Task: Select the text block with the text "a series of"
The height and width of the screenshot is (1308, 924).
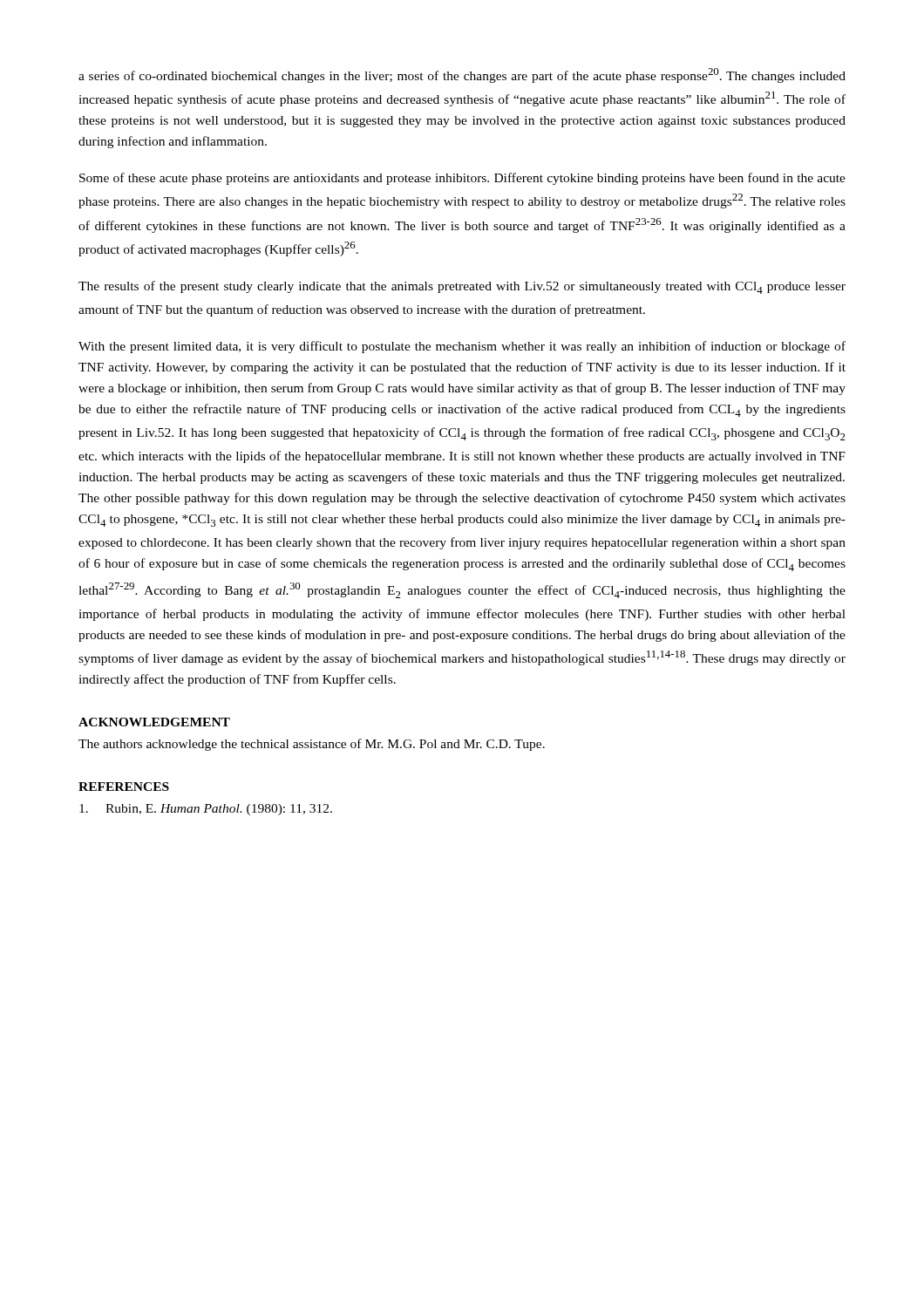Action: (462, 107)
